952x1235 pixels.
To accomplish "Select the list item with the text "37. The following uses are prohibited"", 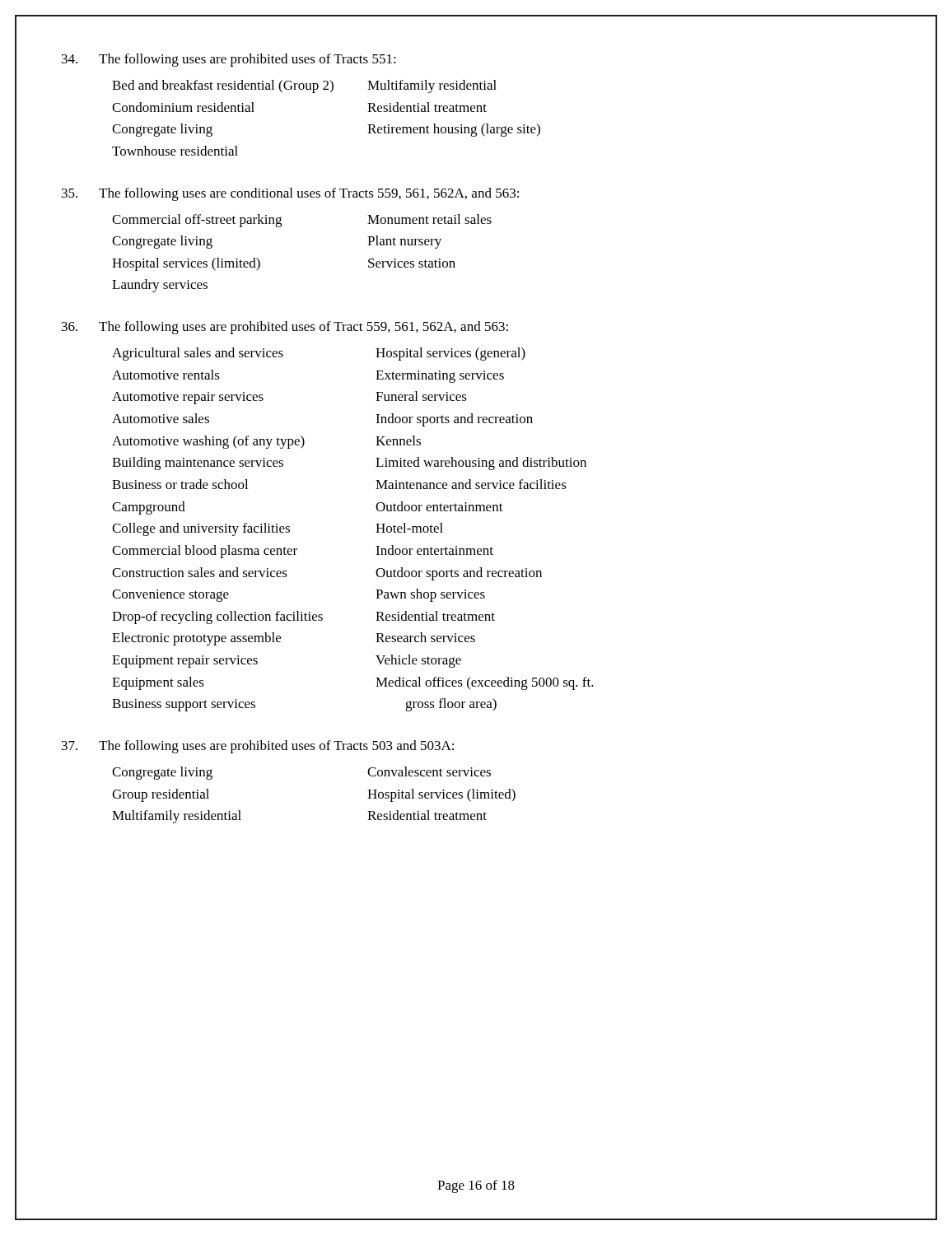I will [258, 747].
